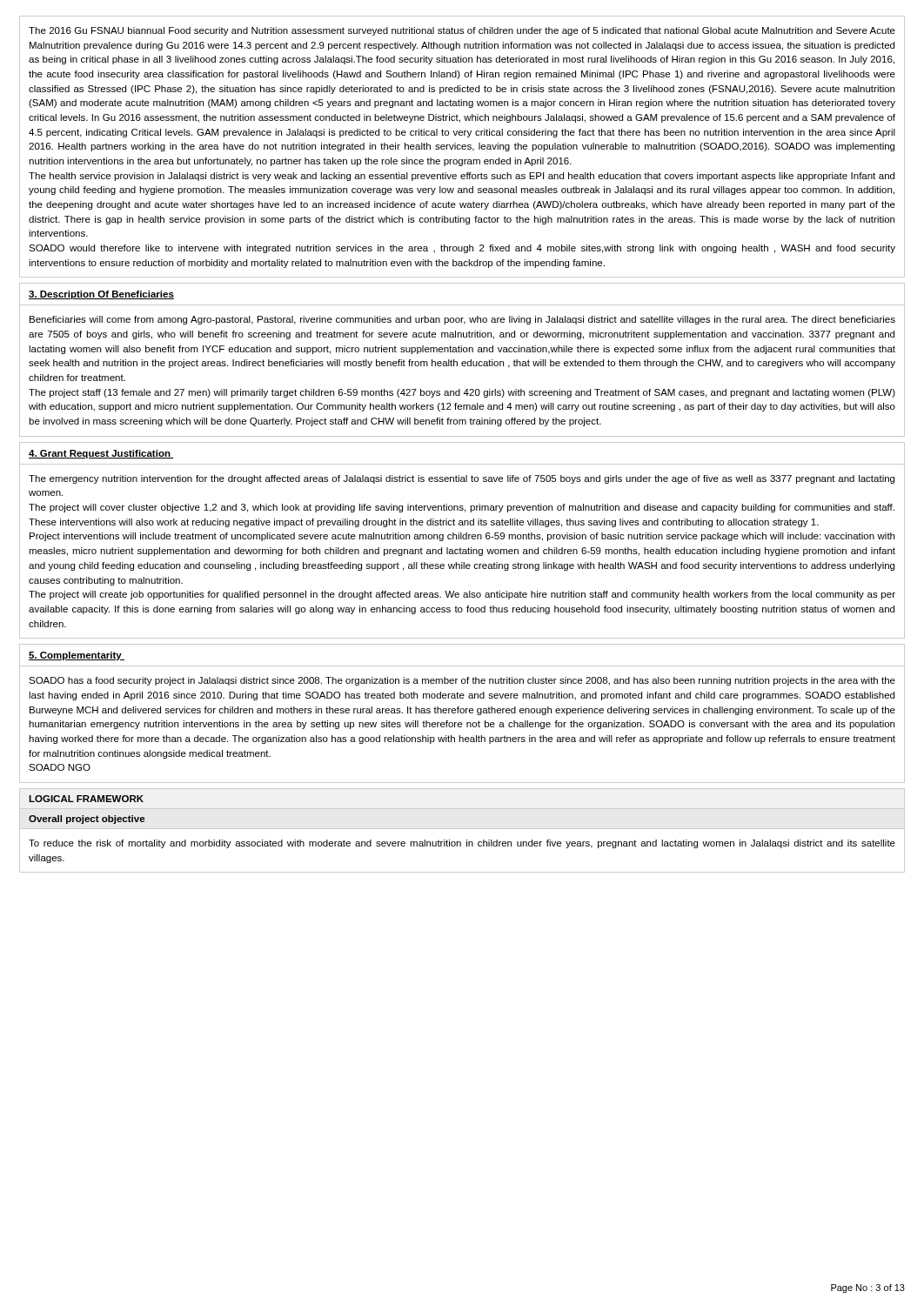This screenshot has height=1305, width=924.
Task: Find "5. Complementarity" on this page
Action: tap(77, 655)
